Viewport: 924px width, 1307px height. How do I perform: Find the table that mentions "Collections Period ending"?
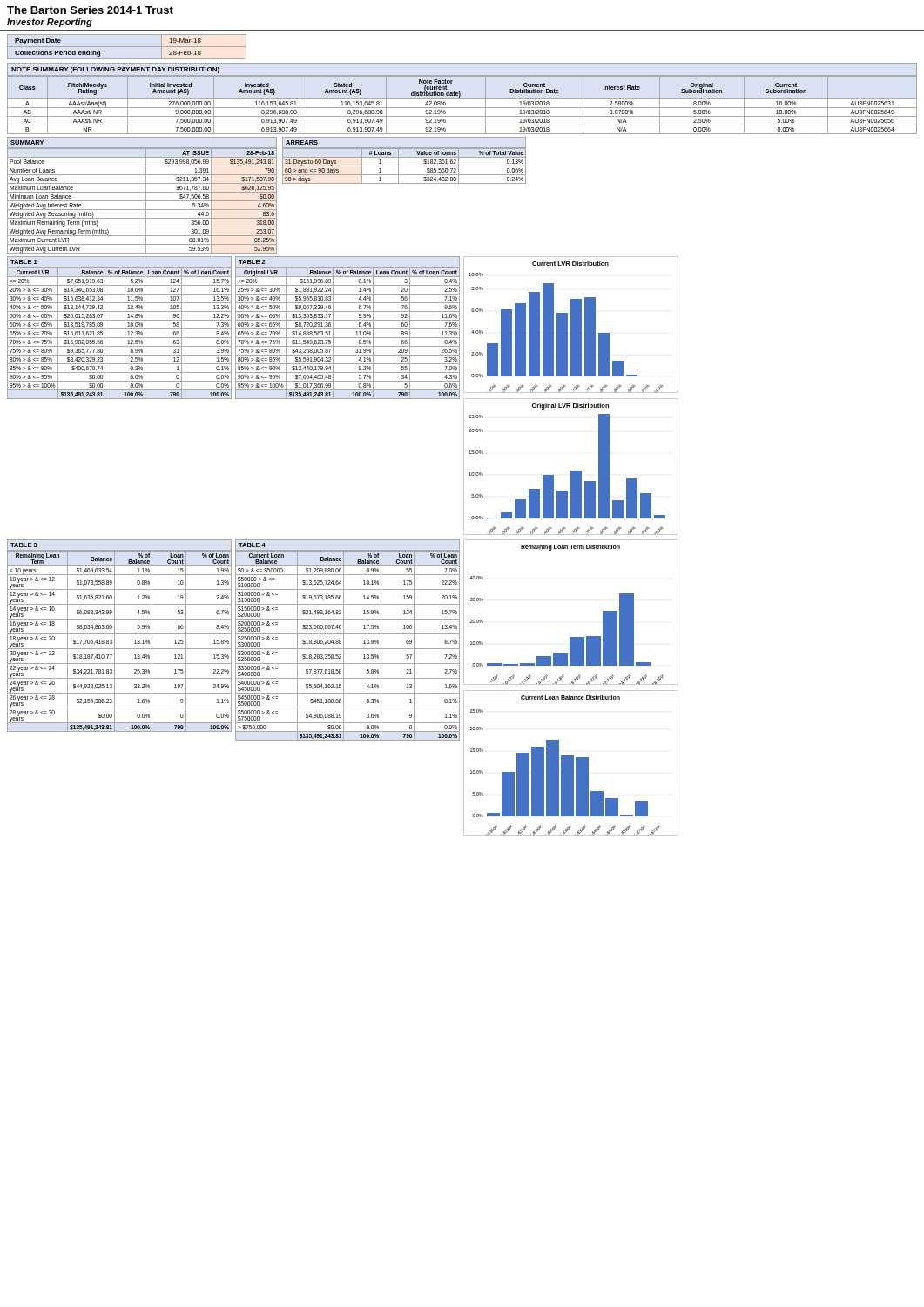click(x=462, y=47)
